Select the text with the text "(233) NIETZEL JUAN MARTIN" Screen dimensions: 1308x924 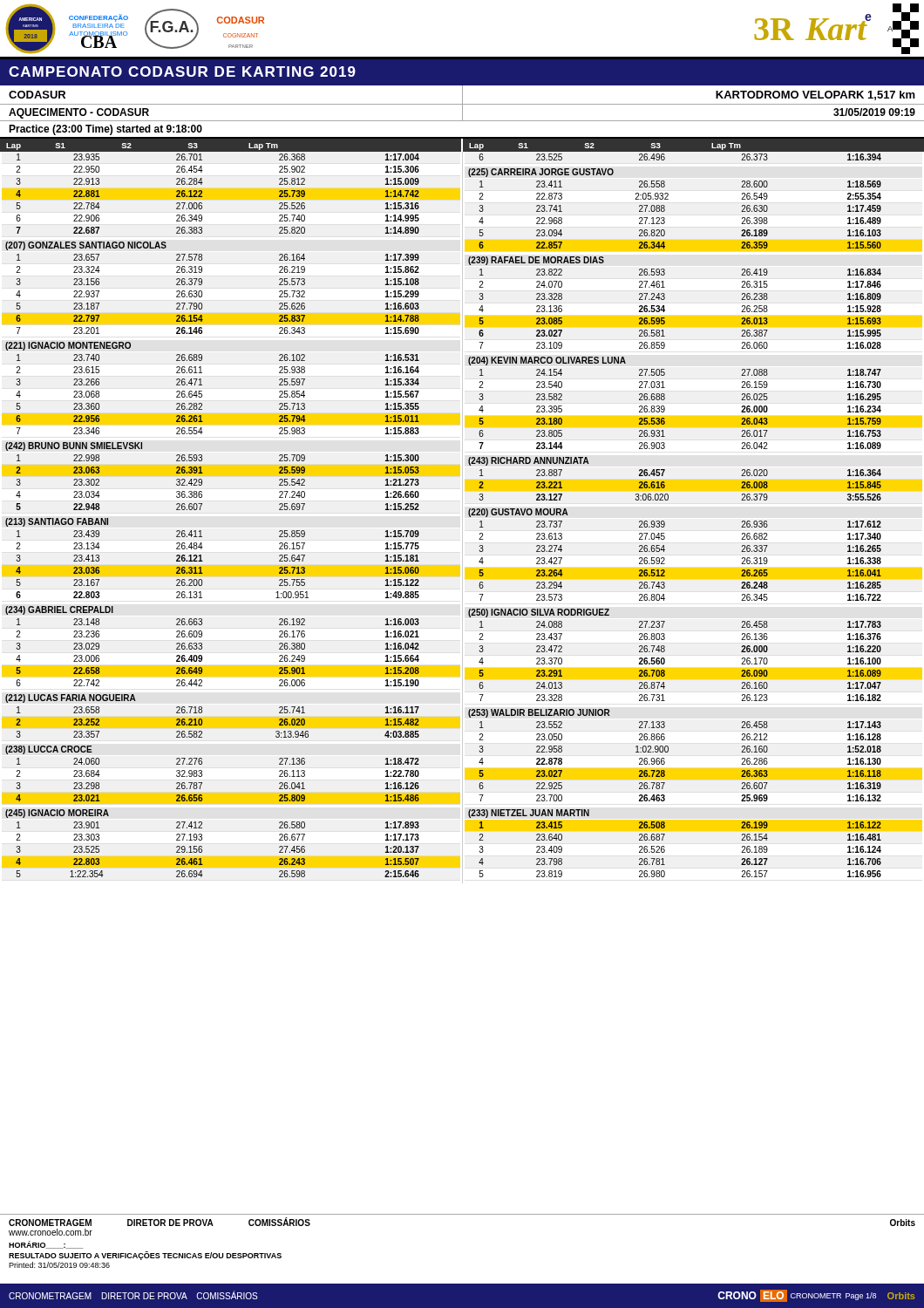click(x=529, y=813)
